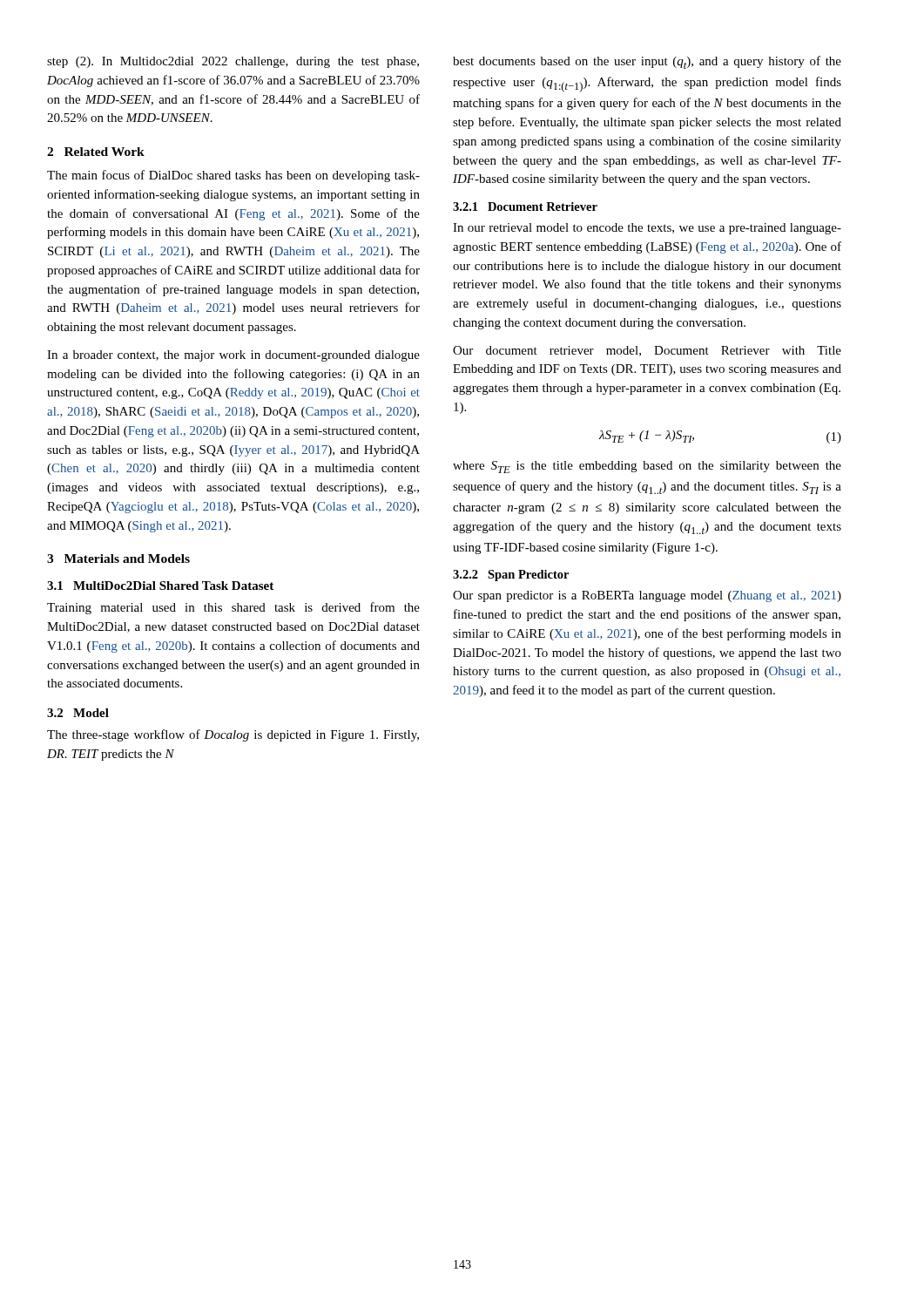This screenshot has height=1307, width=924.
Task: Point to the region starting "Our document retriever model, Document Retriever with Title"
Action: point(647,379)
